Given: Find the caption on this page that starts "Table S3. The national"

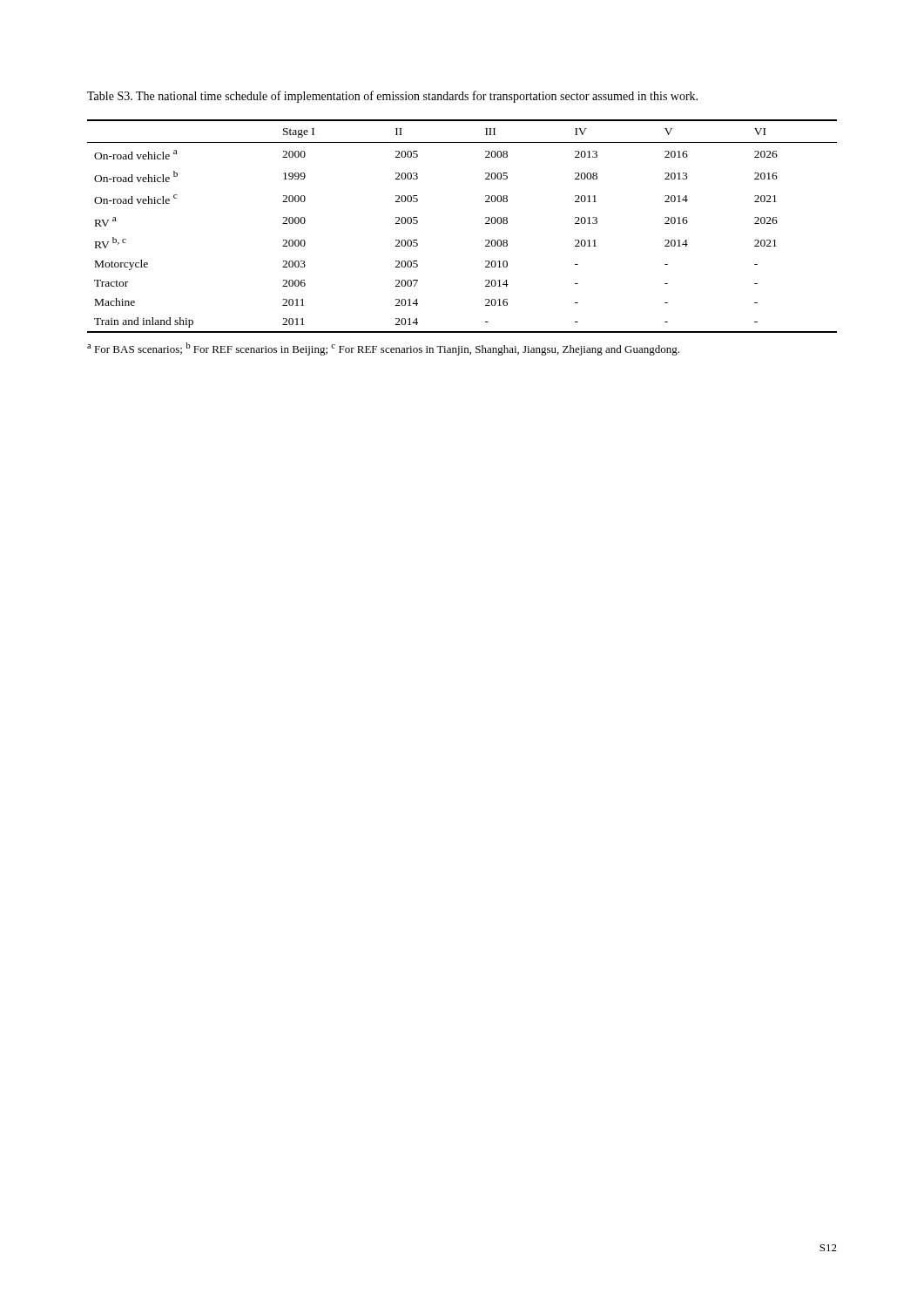Looking at the screenshot, I should click(x=393, y=96).
